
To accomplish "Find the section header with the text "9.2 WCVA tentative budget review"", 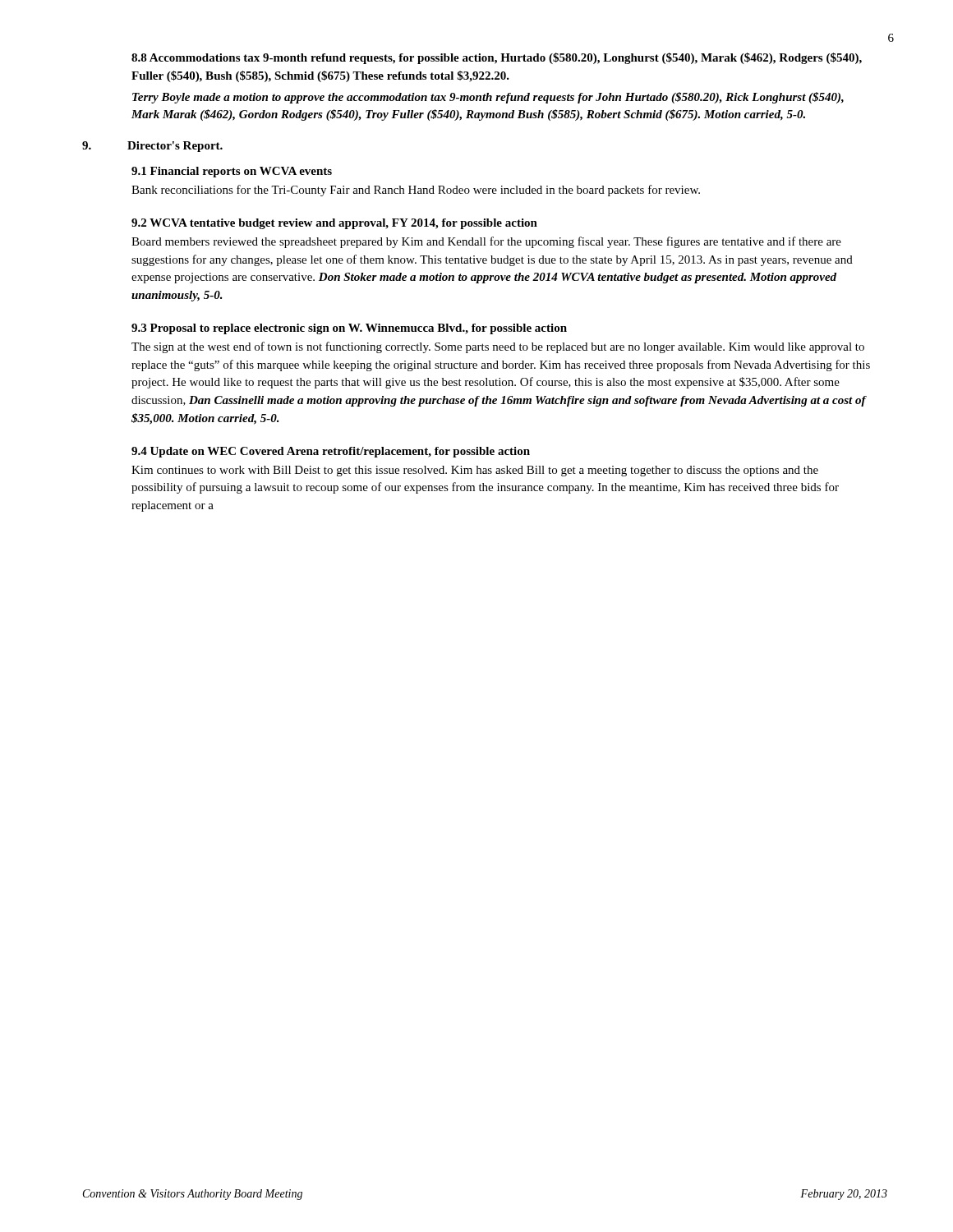I will click(x=334, y=222).
